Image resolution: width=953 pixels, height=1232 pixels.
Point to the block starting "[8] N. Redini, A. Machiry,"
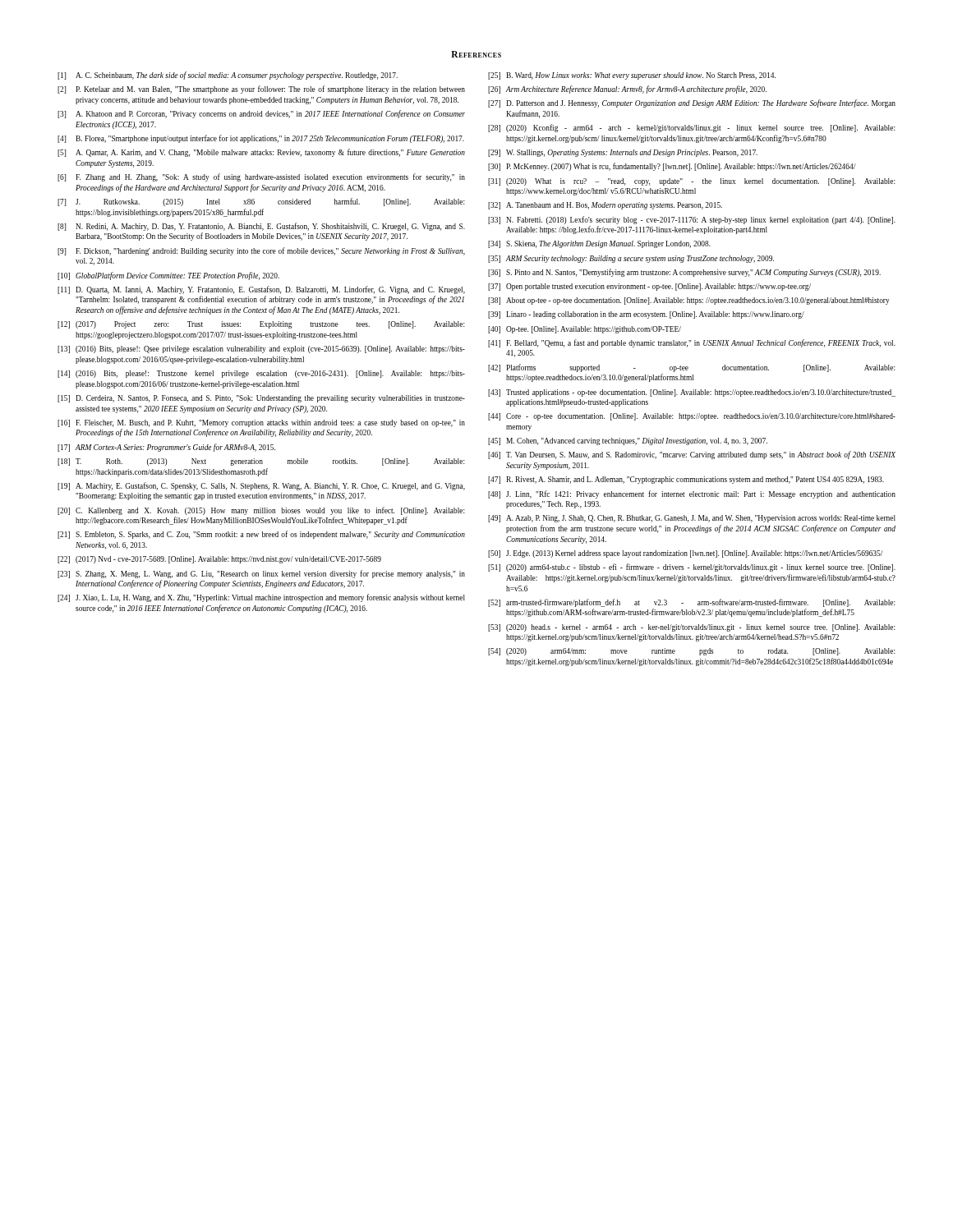[x=261, y=232]
